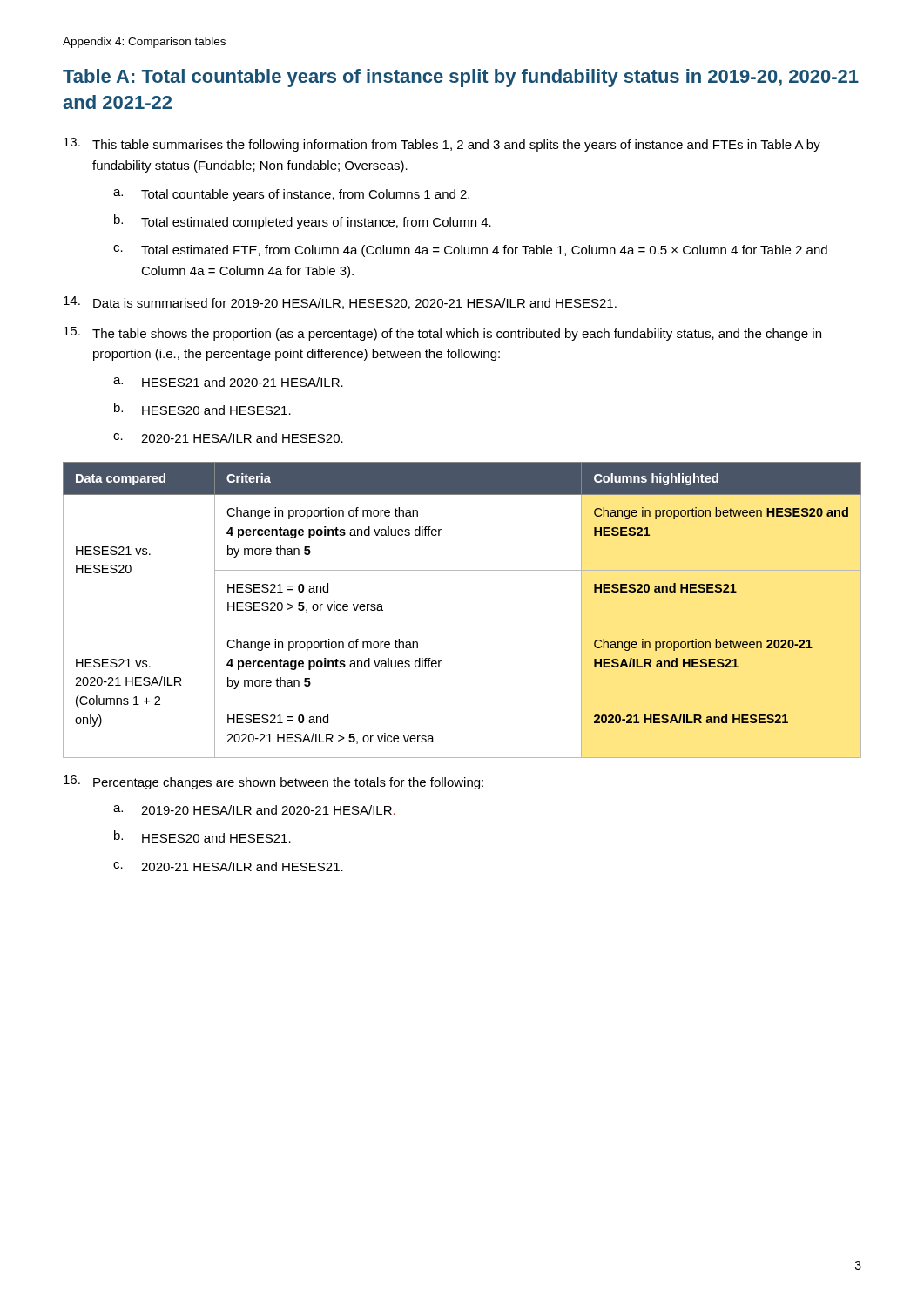This screenshot has width=924, height=1307.
Task: Point to the block beginning "a. Total countable years"
Action: tap(291, 195)
